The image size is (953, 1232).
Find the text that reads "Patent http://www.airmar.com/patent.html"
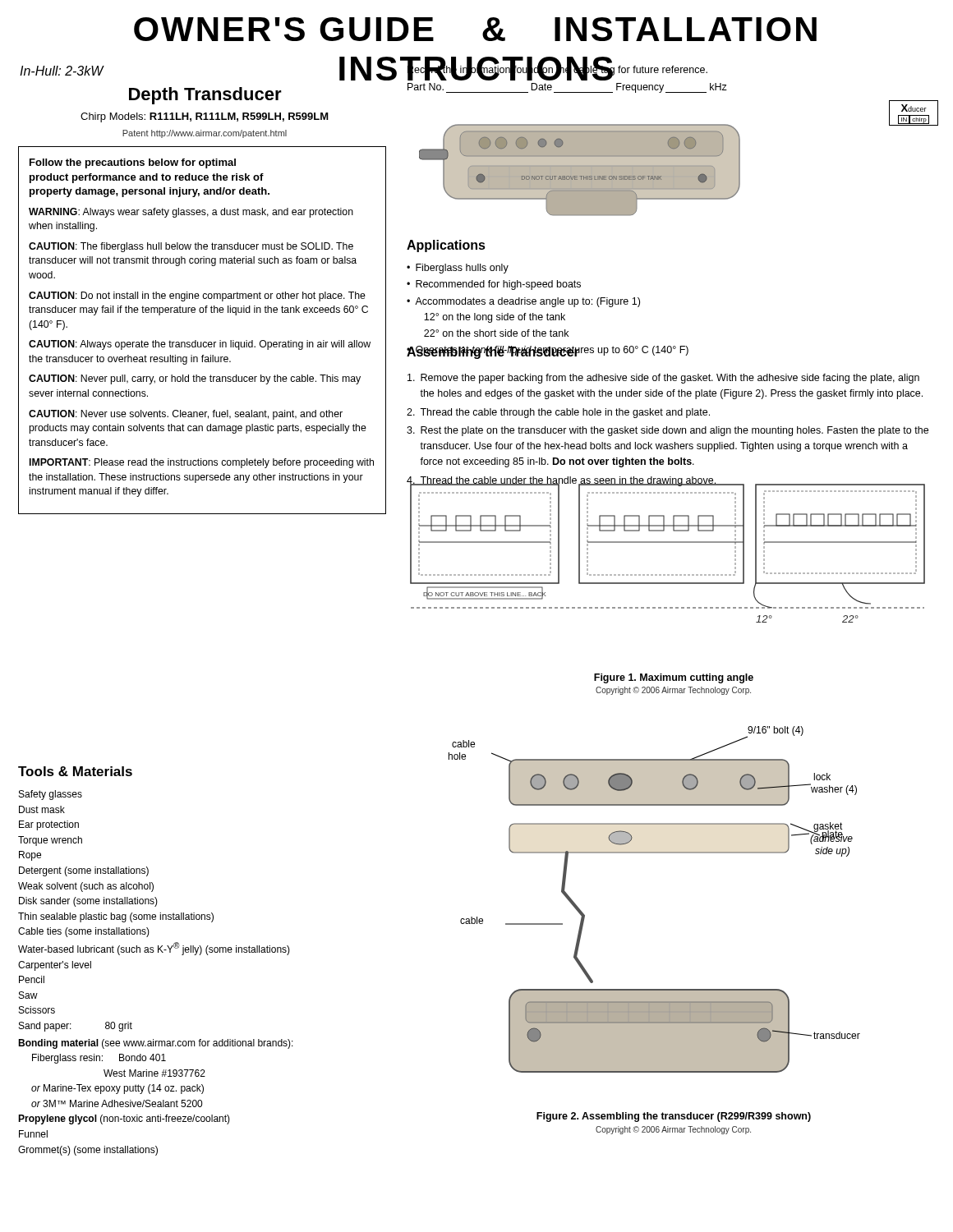205,133
